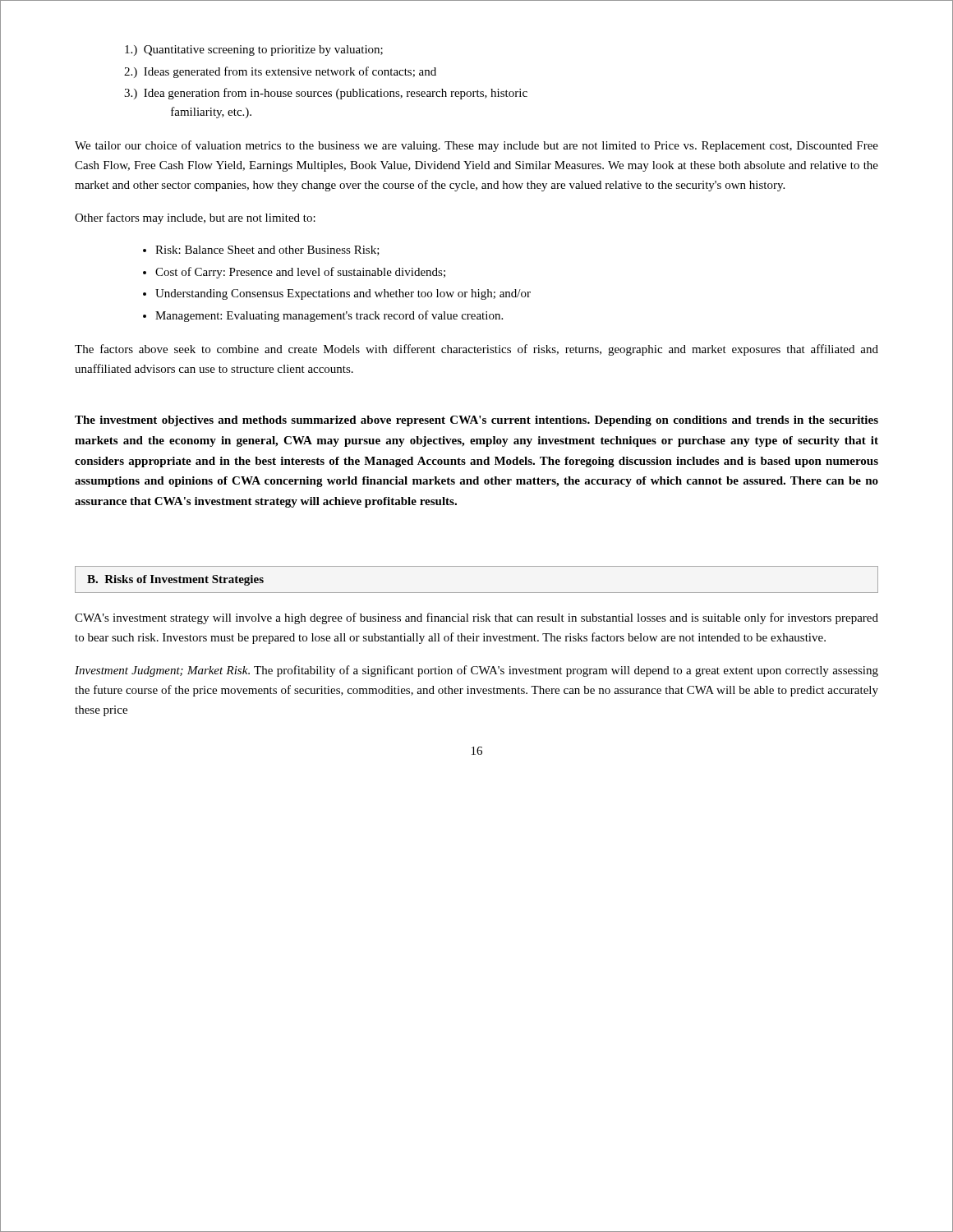This screenshot has width=953, height=1232.
Task: Click where it says "B. Risks of Investment Strategies"
Action: [175, 579]
